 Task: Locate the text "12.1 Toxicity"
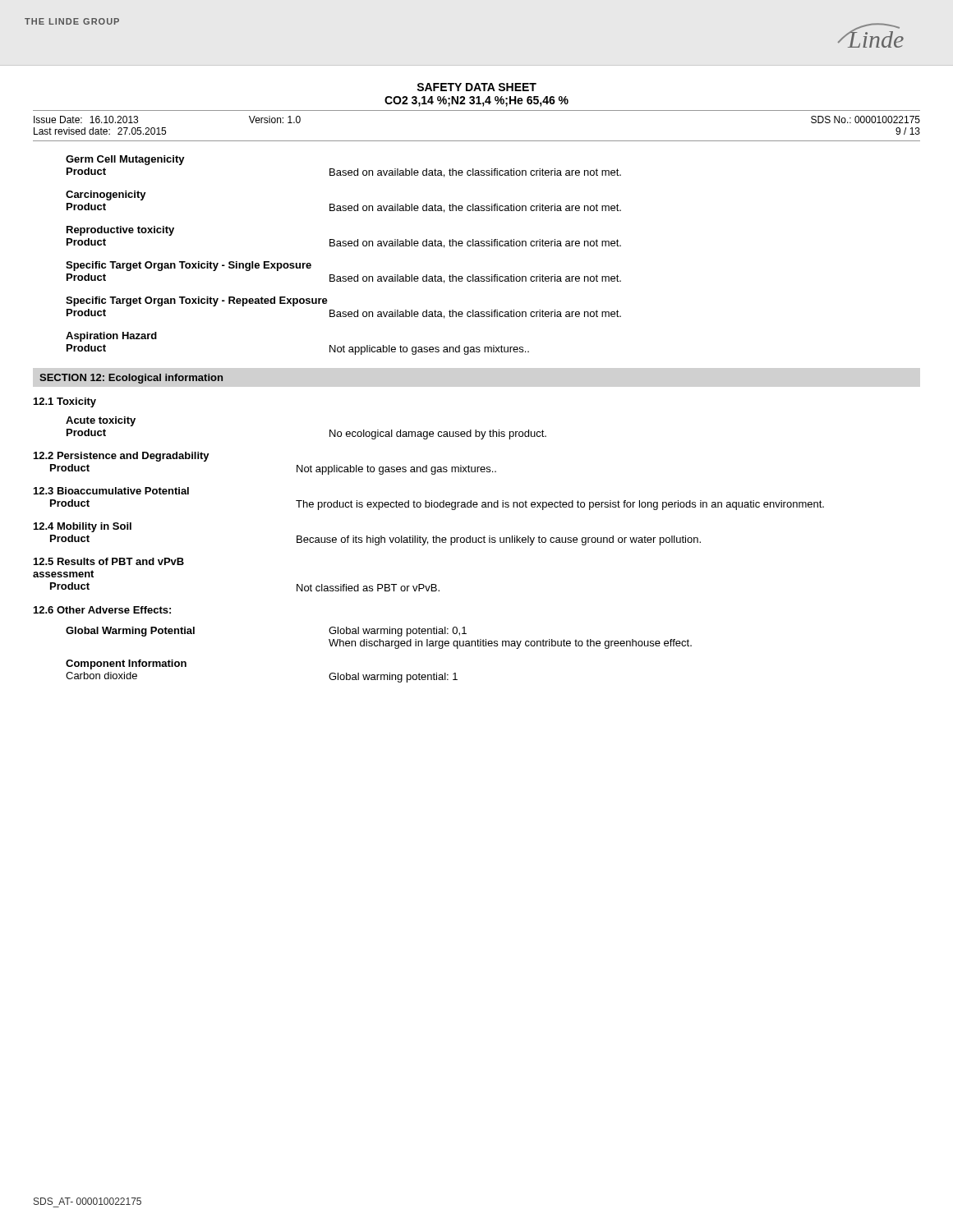pos(65,401)
